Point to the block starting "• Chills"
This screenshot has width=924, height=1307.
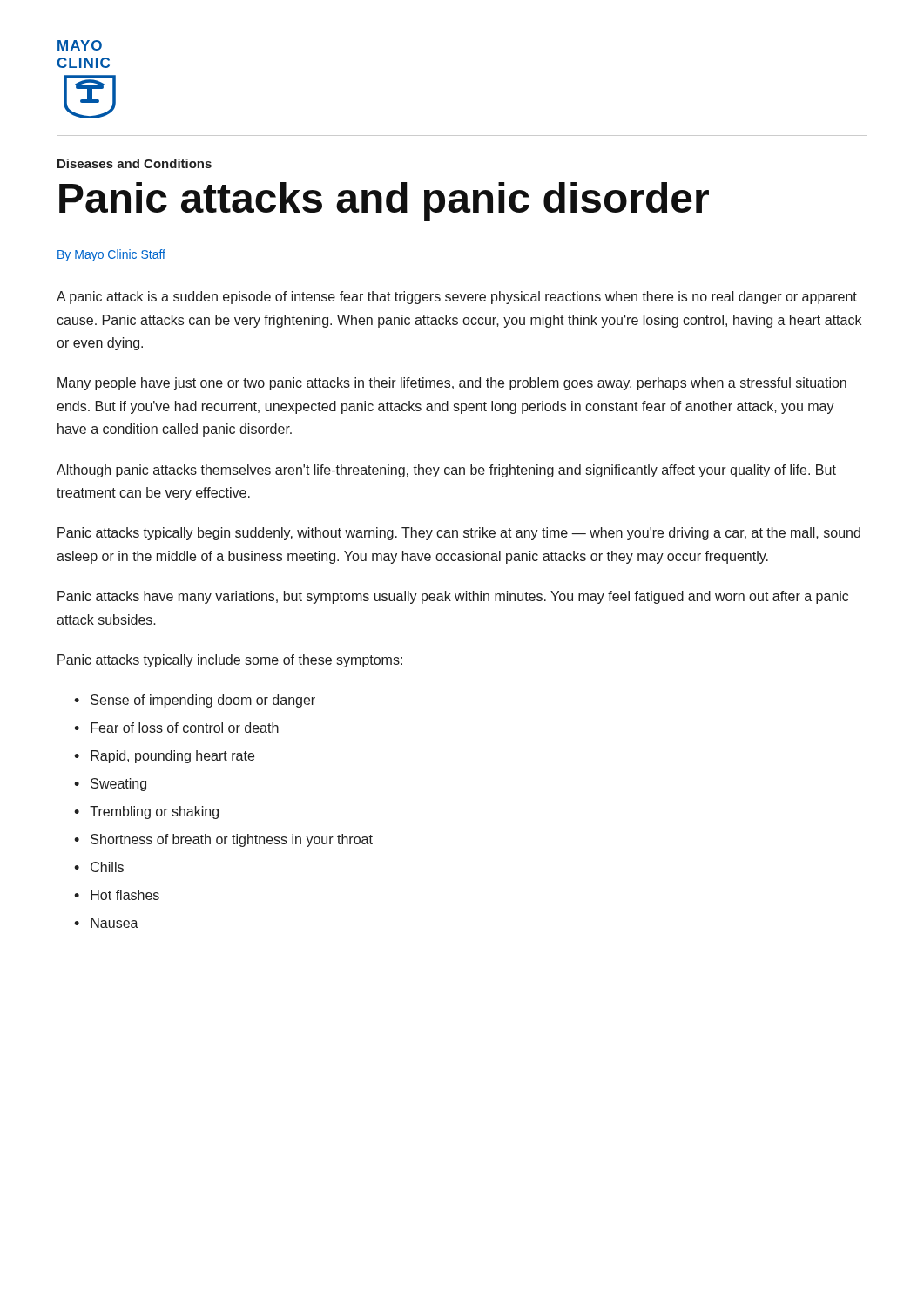click(x=99, y=868)
